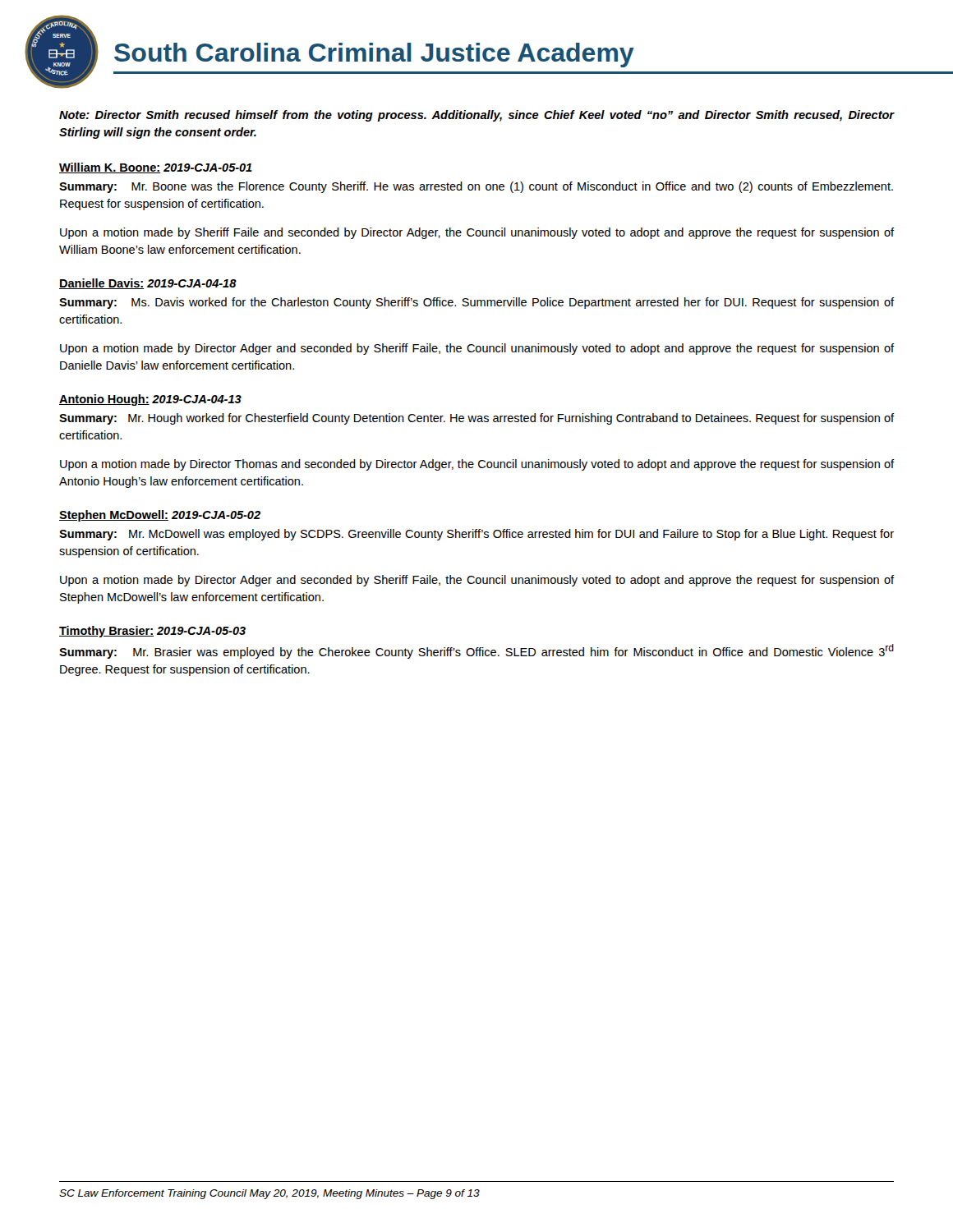Find the text starting "Stephen McDowell: 2019-CJA-05-02"

click(x=160, y=515)
